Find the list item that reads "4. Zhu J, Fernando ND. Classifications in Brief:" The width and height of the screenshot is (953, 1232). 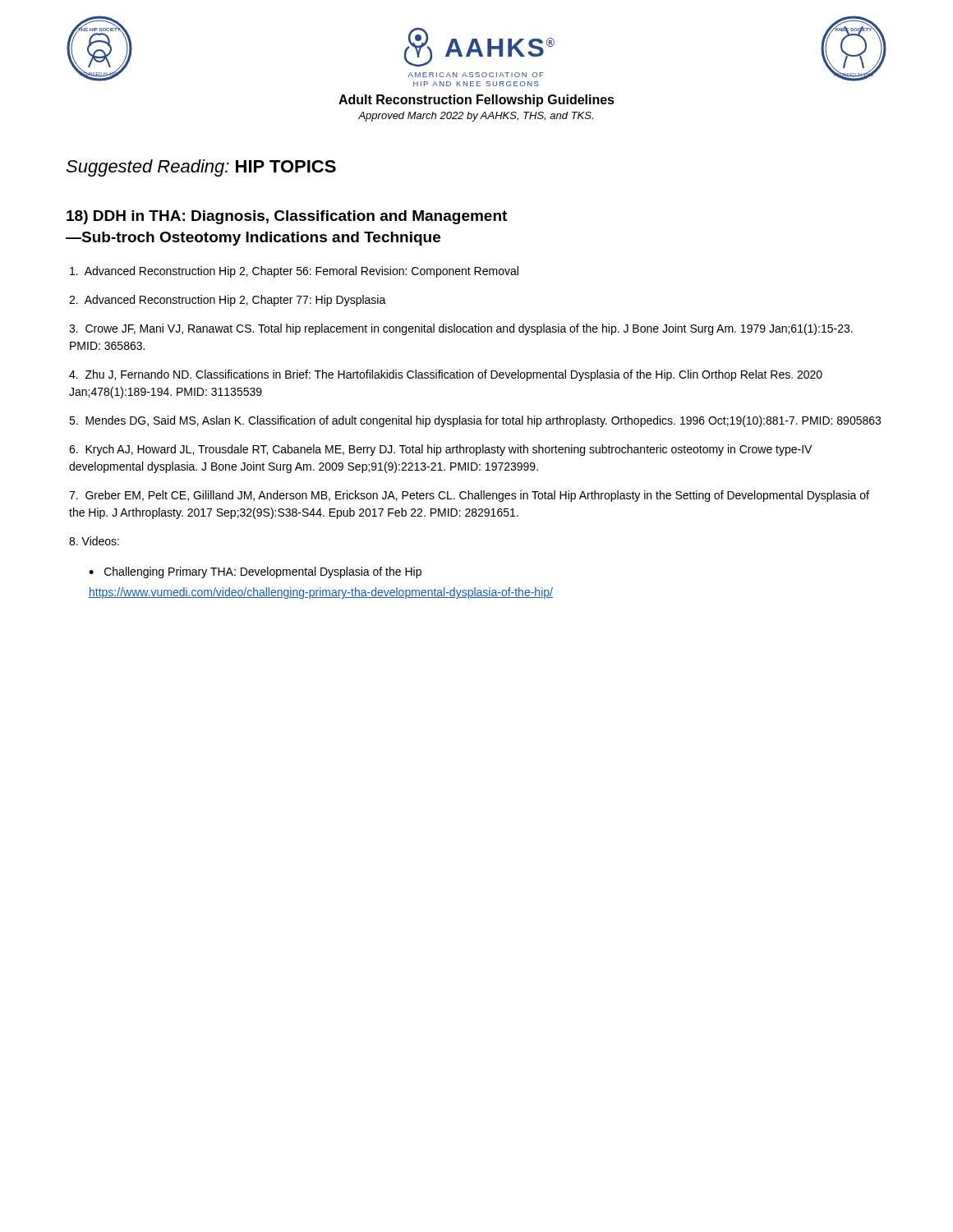pos(446,384)
